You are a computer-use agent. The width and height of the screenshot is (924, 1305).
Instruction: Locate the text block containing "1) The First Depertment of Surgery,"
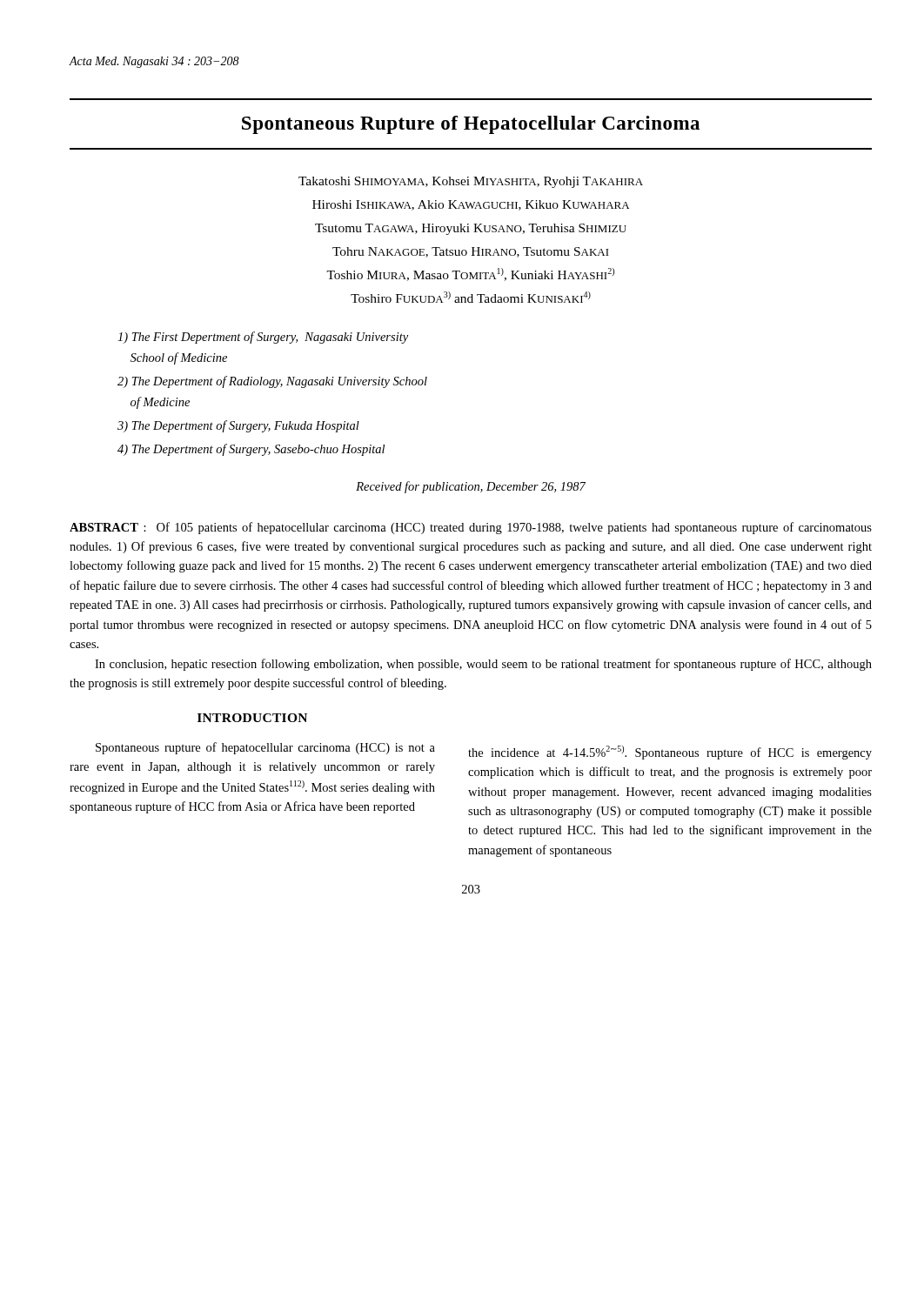point(263,338)
